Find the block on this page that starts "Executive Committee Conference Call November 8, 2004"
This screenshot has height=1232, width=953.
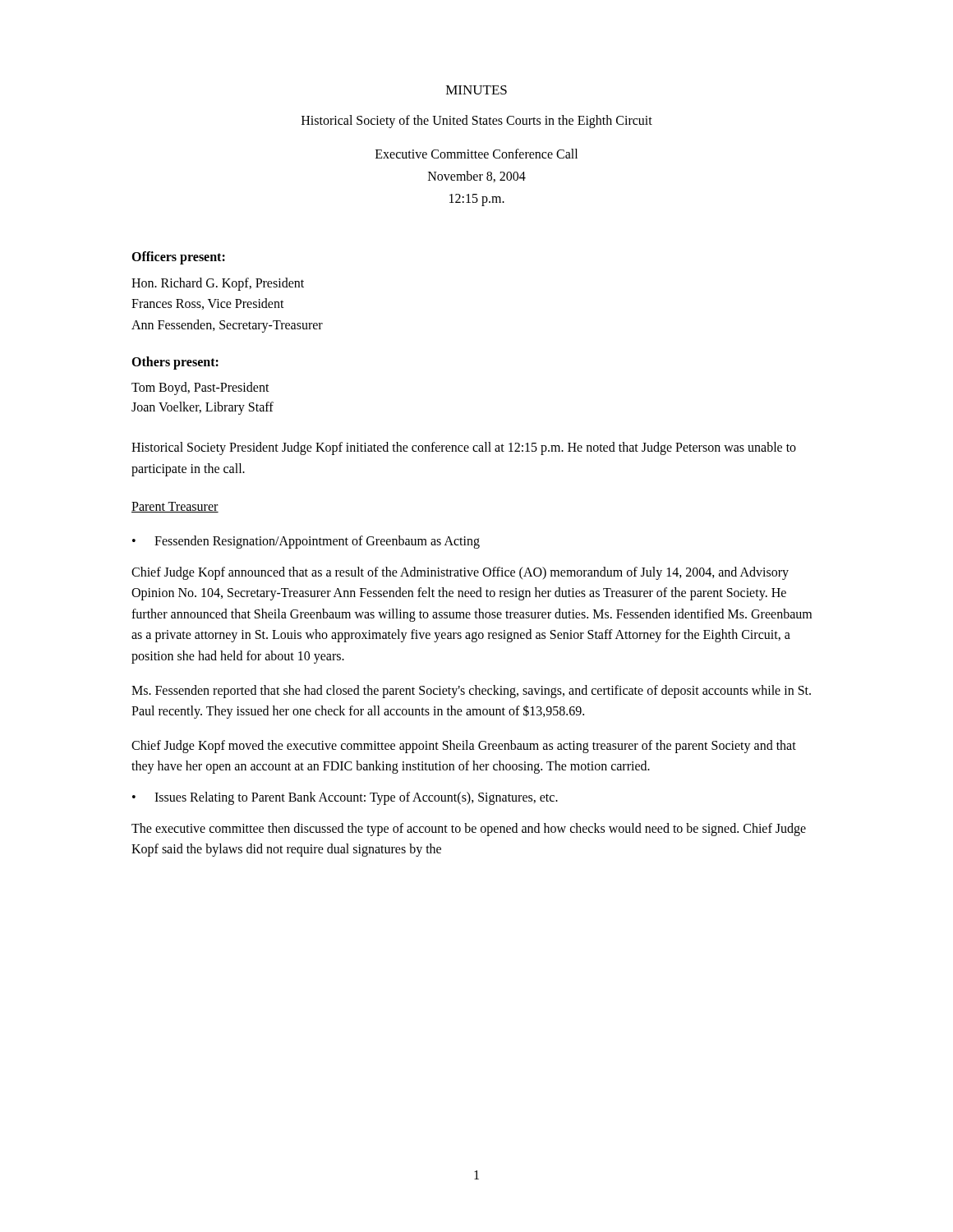pyautogui.click(x=476, y=176)
